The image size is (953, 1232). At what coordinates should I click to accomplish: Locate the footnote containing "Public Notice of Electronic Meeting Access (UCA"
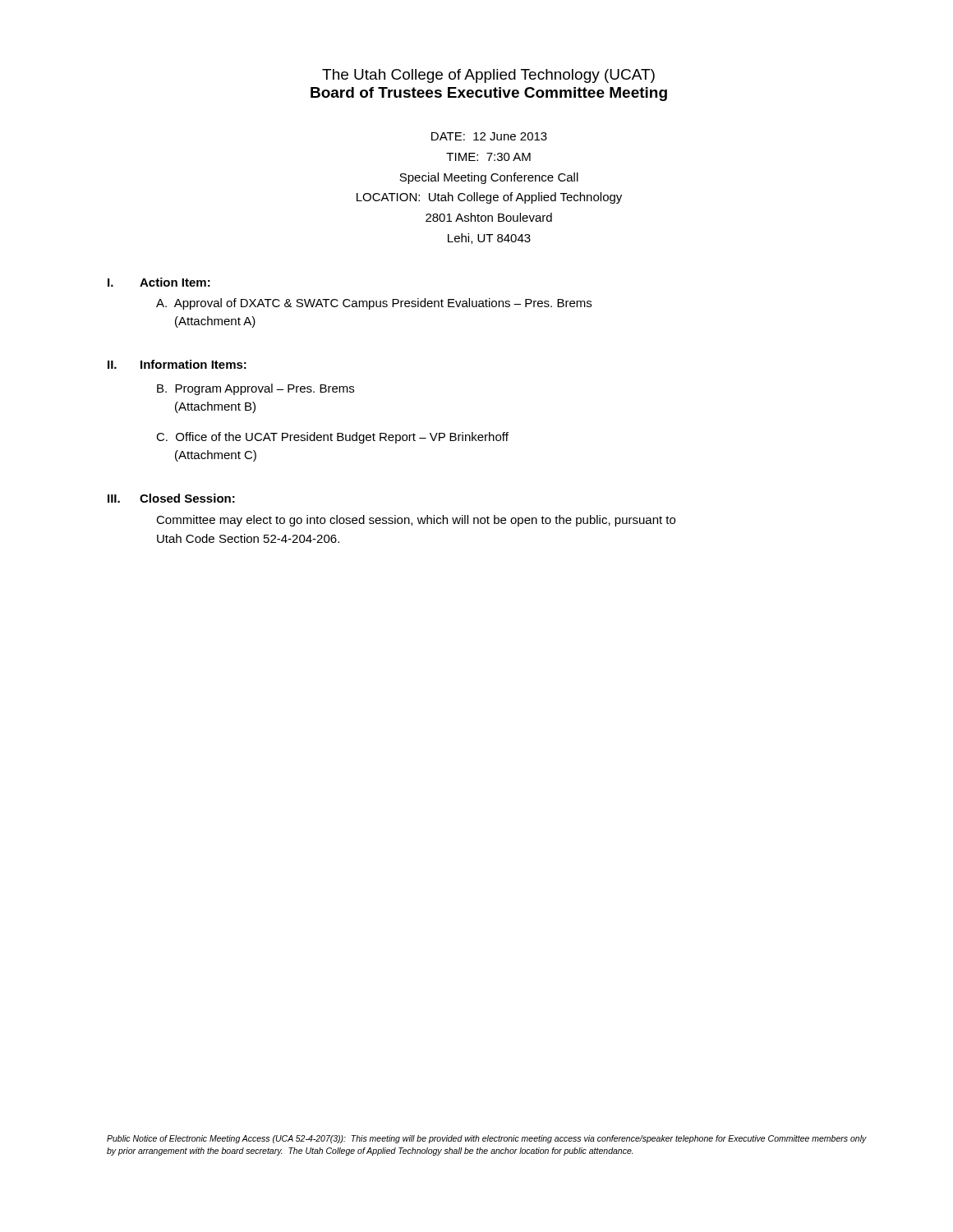pos(486,1144)
